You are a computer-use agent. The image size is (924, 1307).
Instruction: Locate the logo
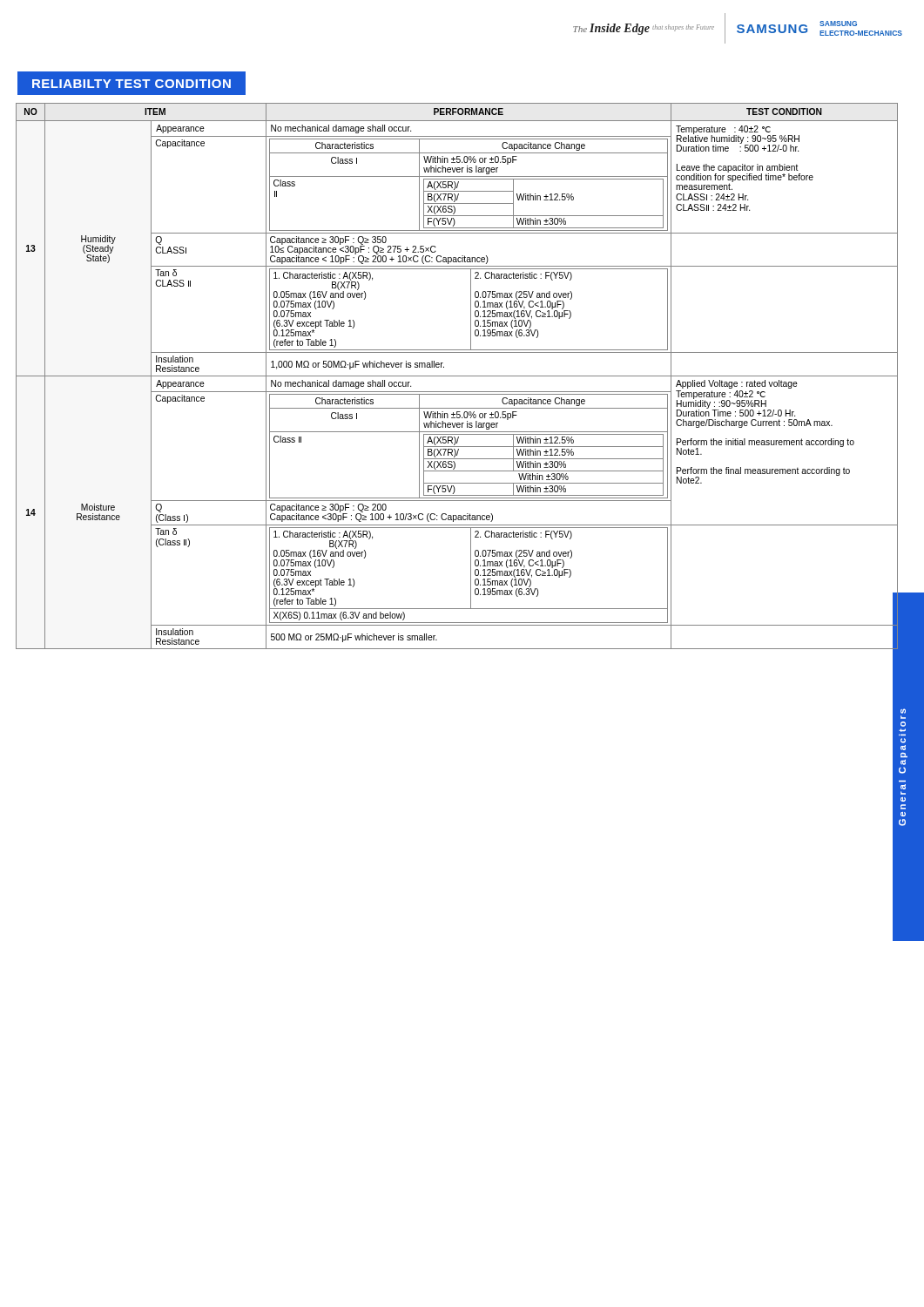coord(737,28)
